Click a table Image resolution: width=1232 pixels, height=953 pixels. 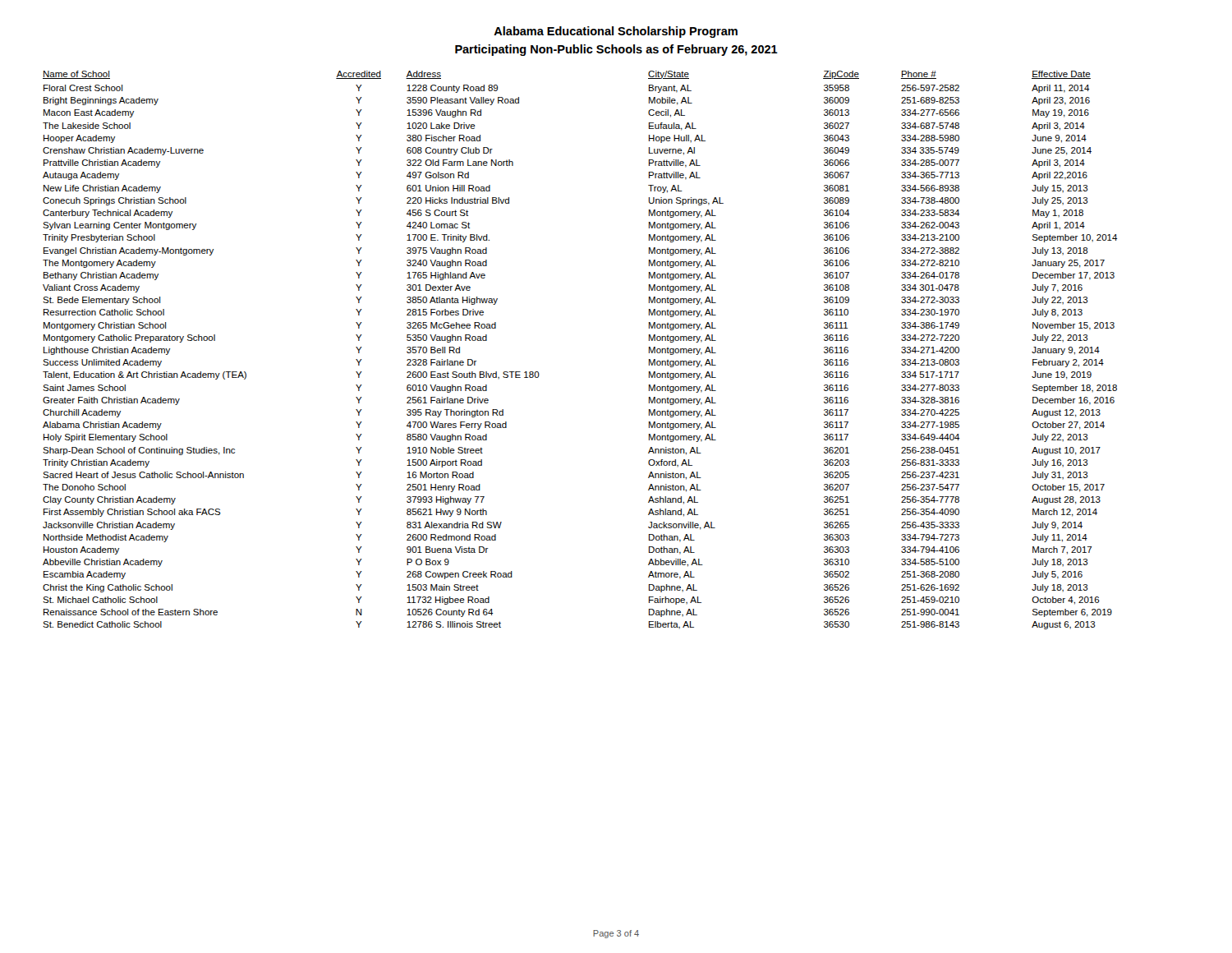616,349
